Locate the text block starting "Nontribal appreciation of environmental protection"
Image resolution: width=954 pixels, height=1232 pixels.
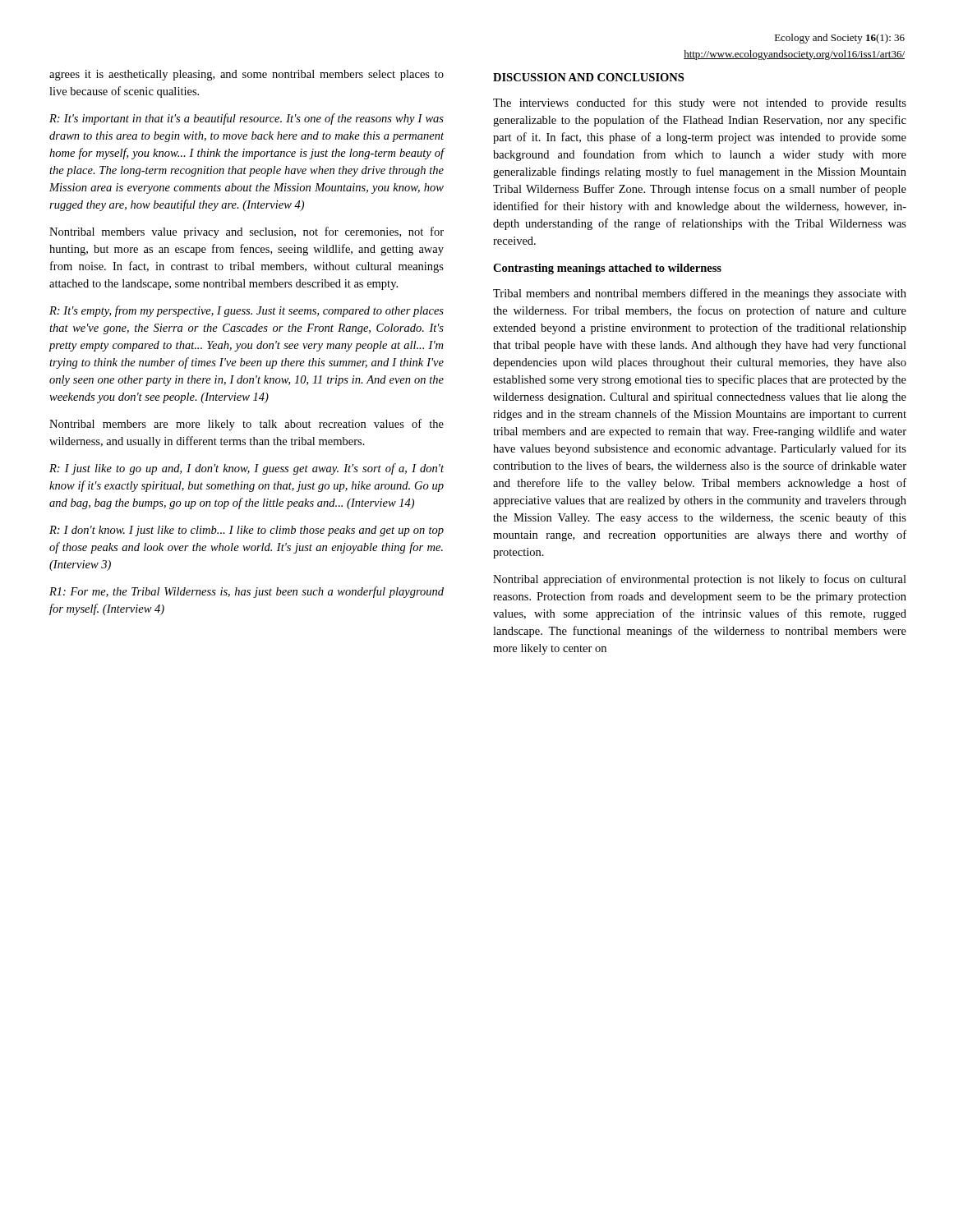coord(700,614)
